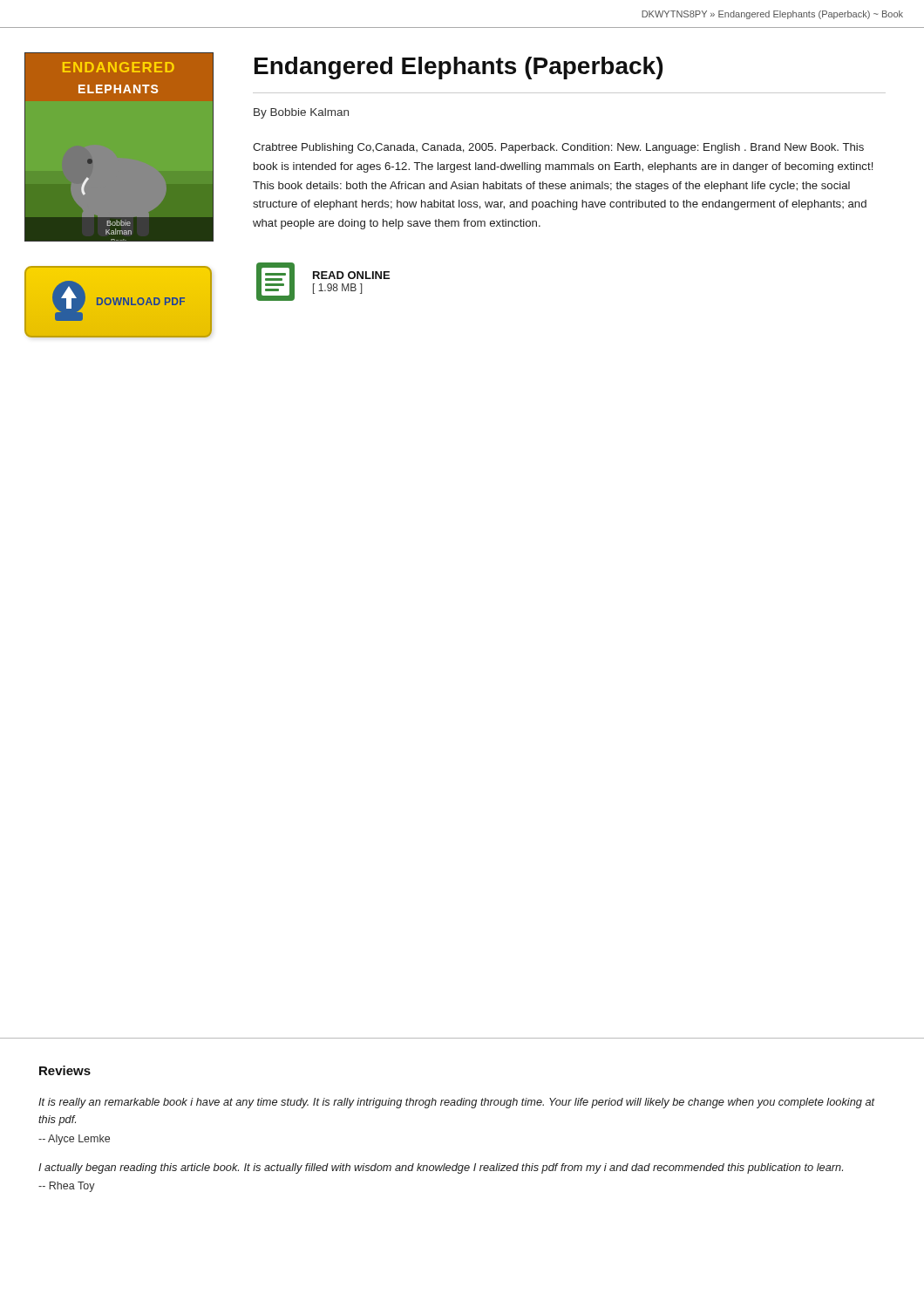Find the text block that reads "Crabtree Publishing Co,Canada, Canada,"
This screenshot has height=1308, width=924.
click(563, 185)
